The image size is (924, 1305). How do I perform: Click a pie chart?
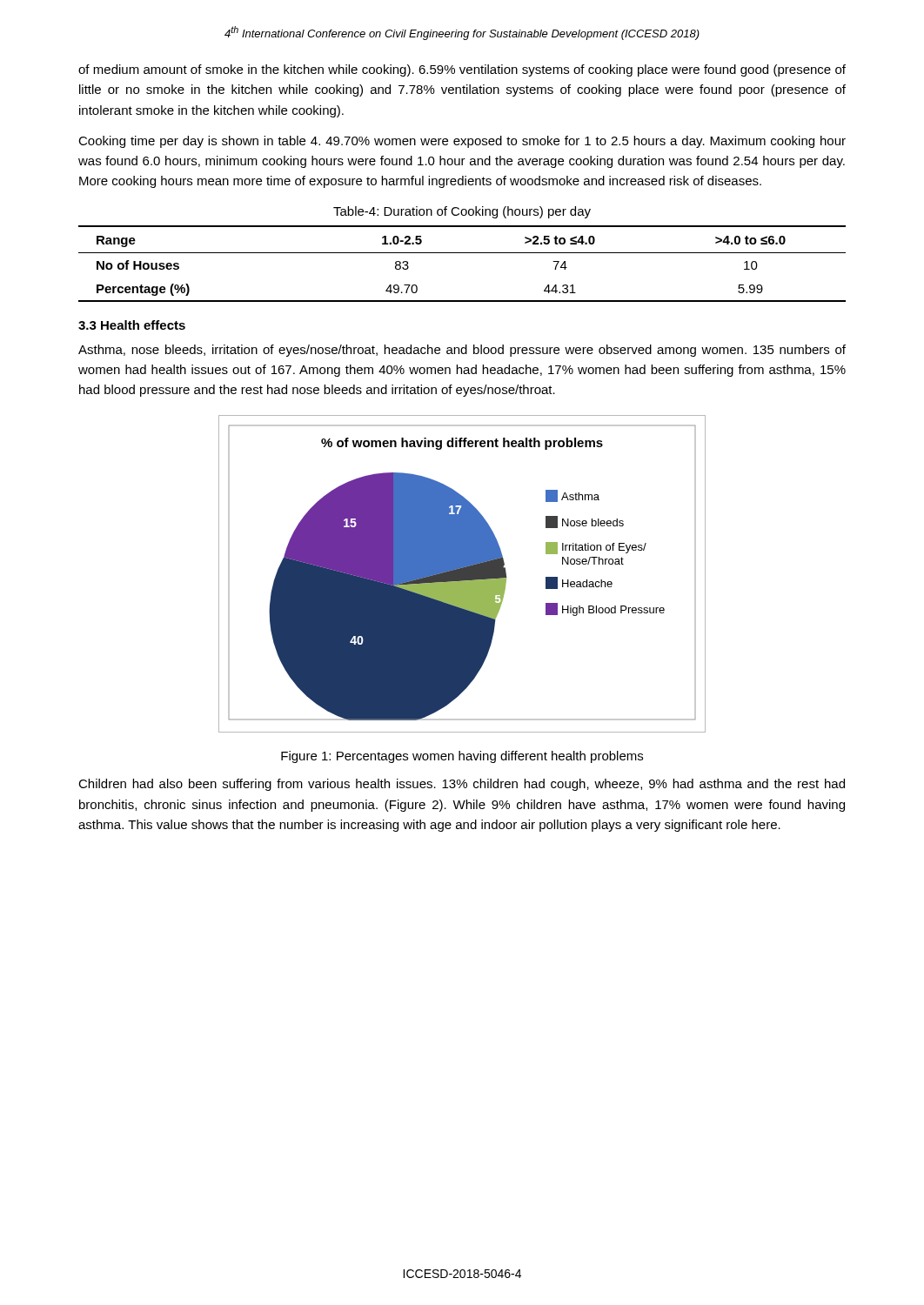click(x=462, y=574)
